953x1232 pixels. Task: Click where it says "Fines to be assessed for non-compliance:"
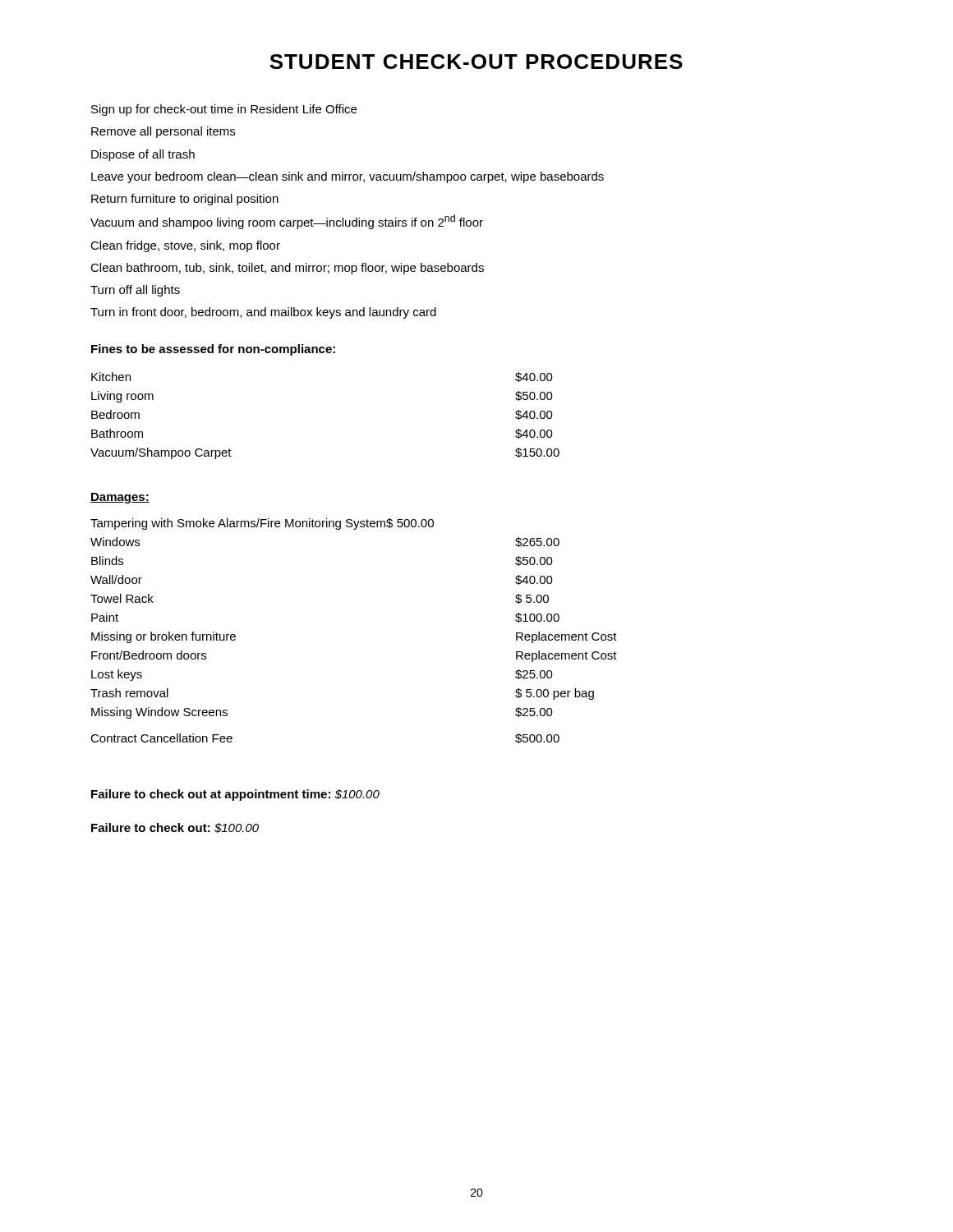(213, 348)
